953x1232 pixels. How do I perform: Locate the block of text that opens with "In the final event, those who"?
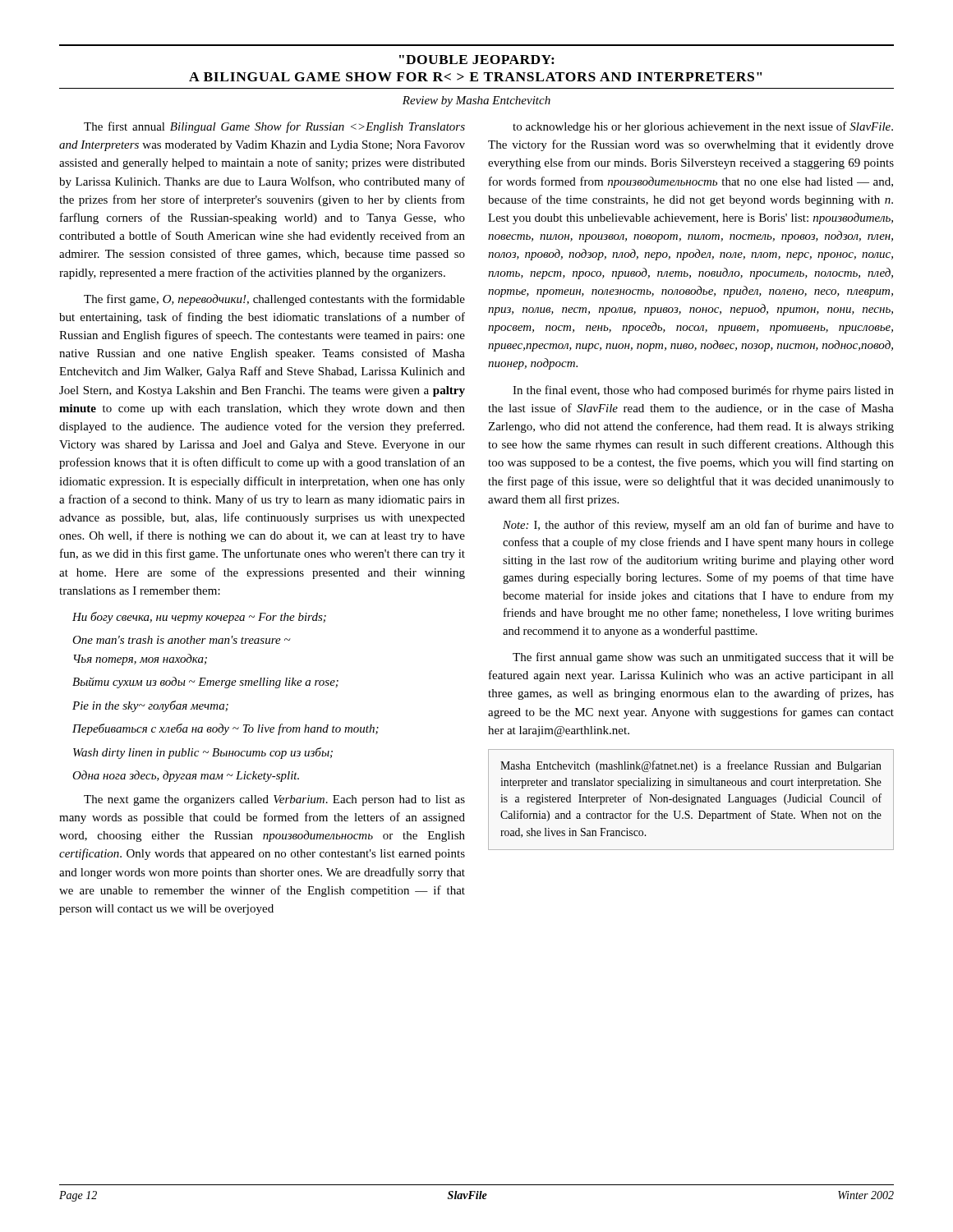pos(691,445)
